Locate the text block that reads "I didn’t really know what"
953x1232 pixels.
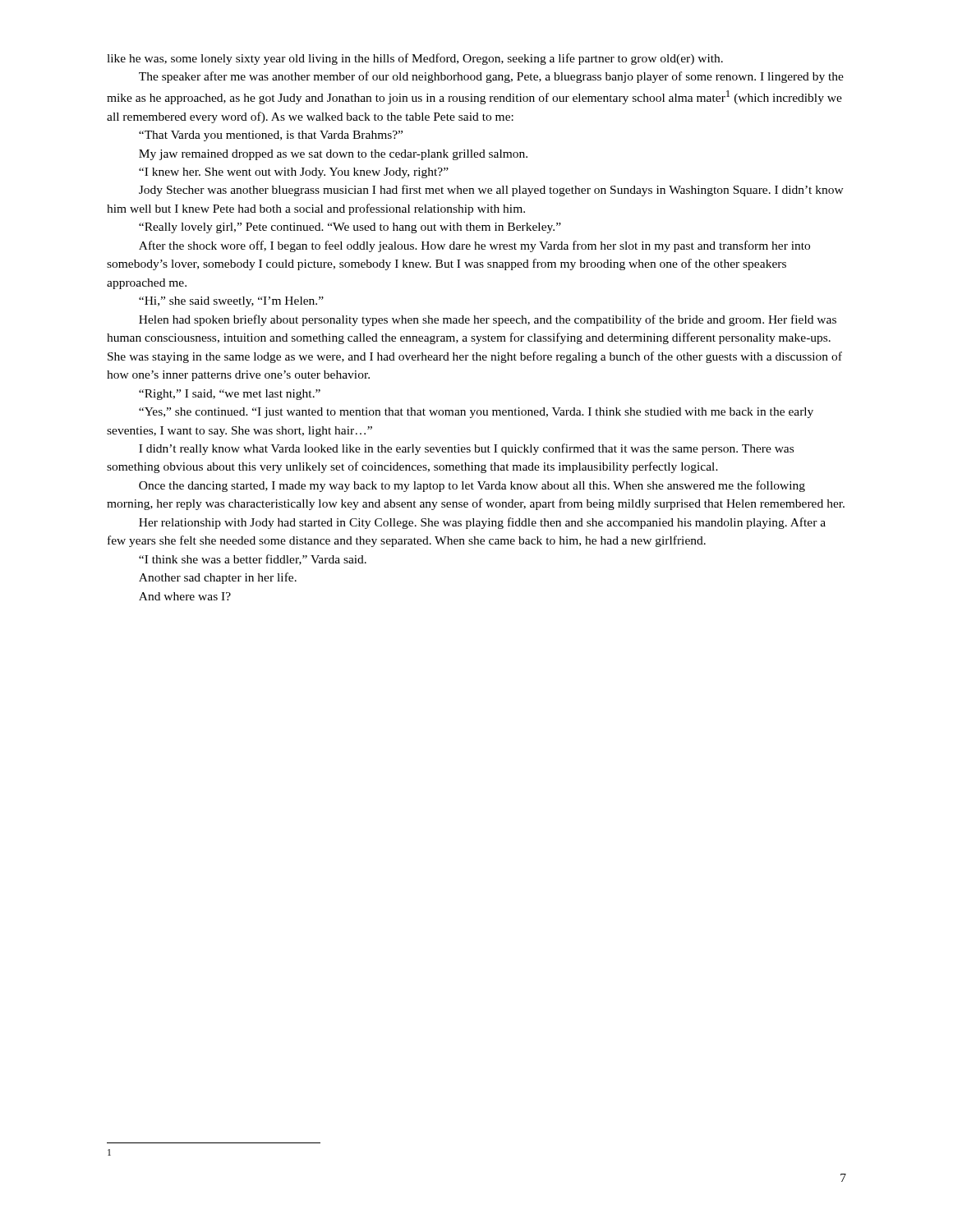coord(476,458)
